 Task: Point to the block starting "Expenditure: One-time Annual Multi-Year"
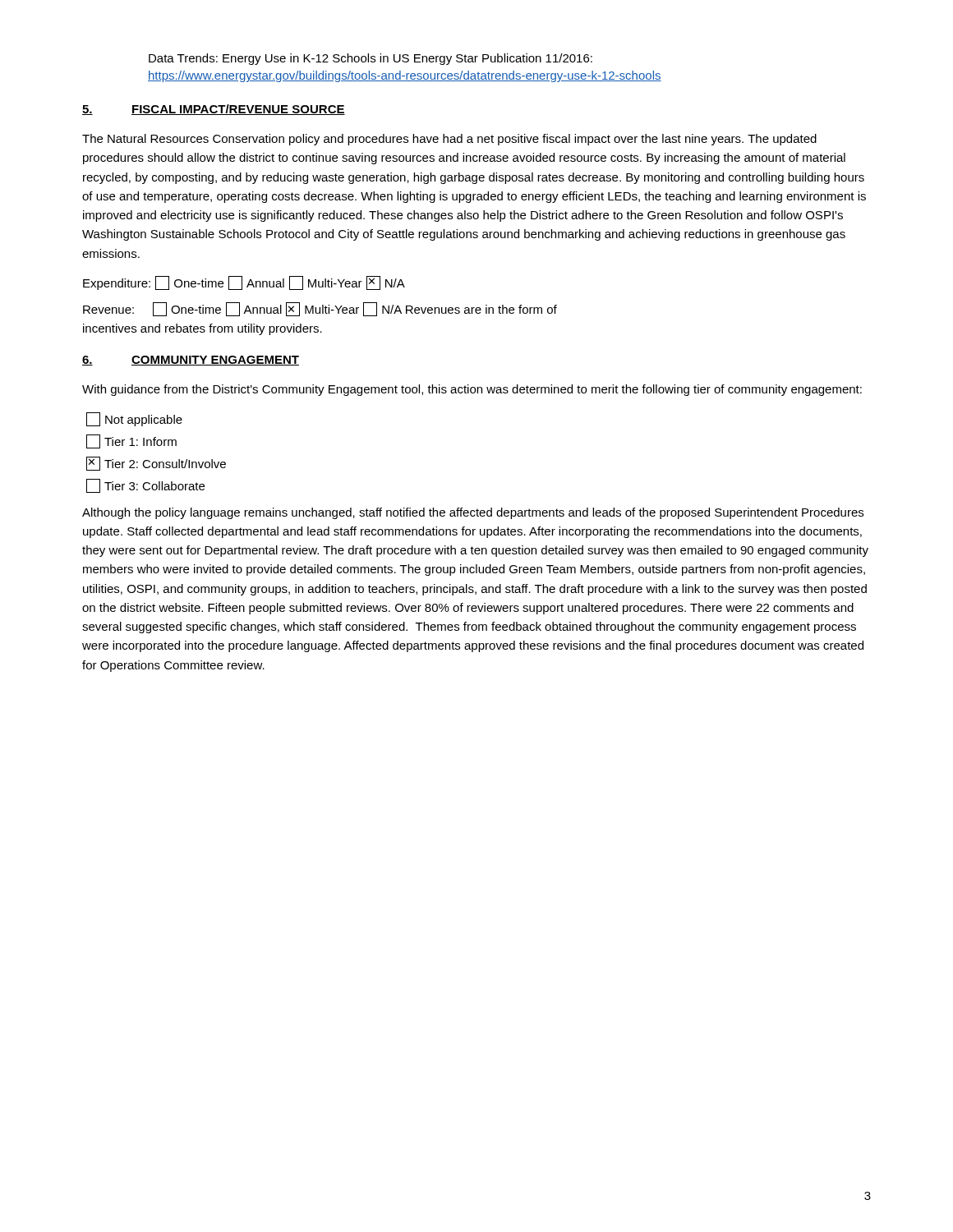tap(243, 283)
